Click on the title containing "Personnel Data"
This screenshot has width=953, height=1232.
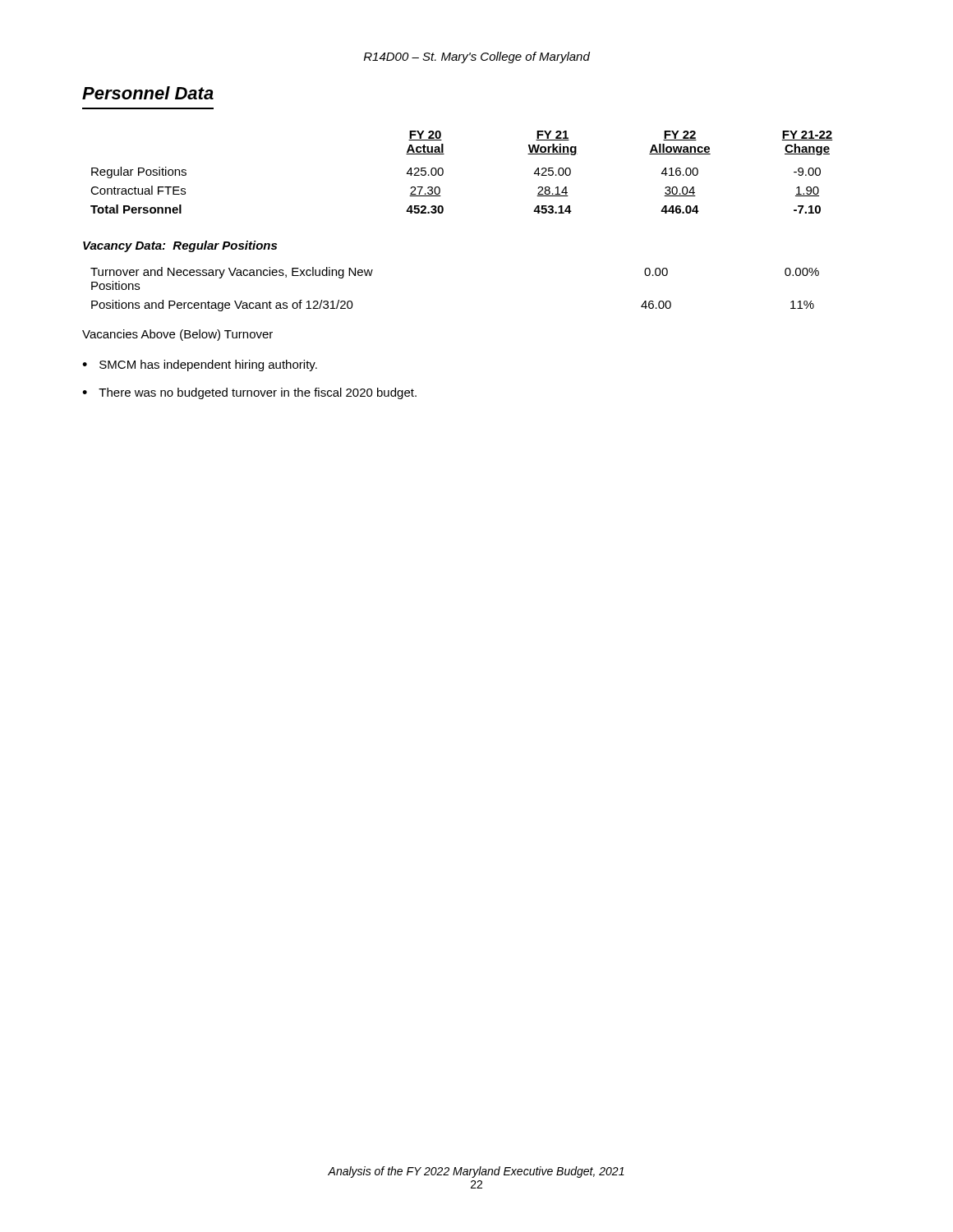(148, 96)
